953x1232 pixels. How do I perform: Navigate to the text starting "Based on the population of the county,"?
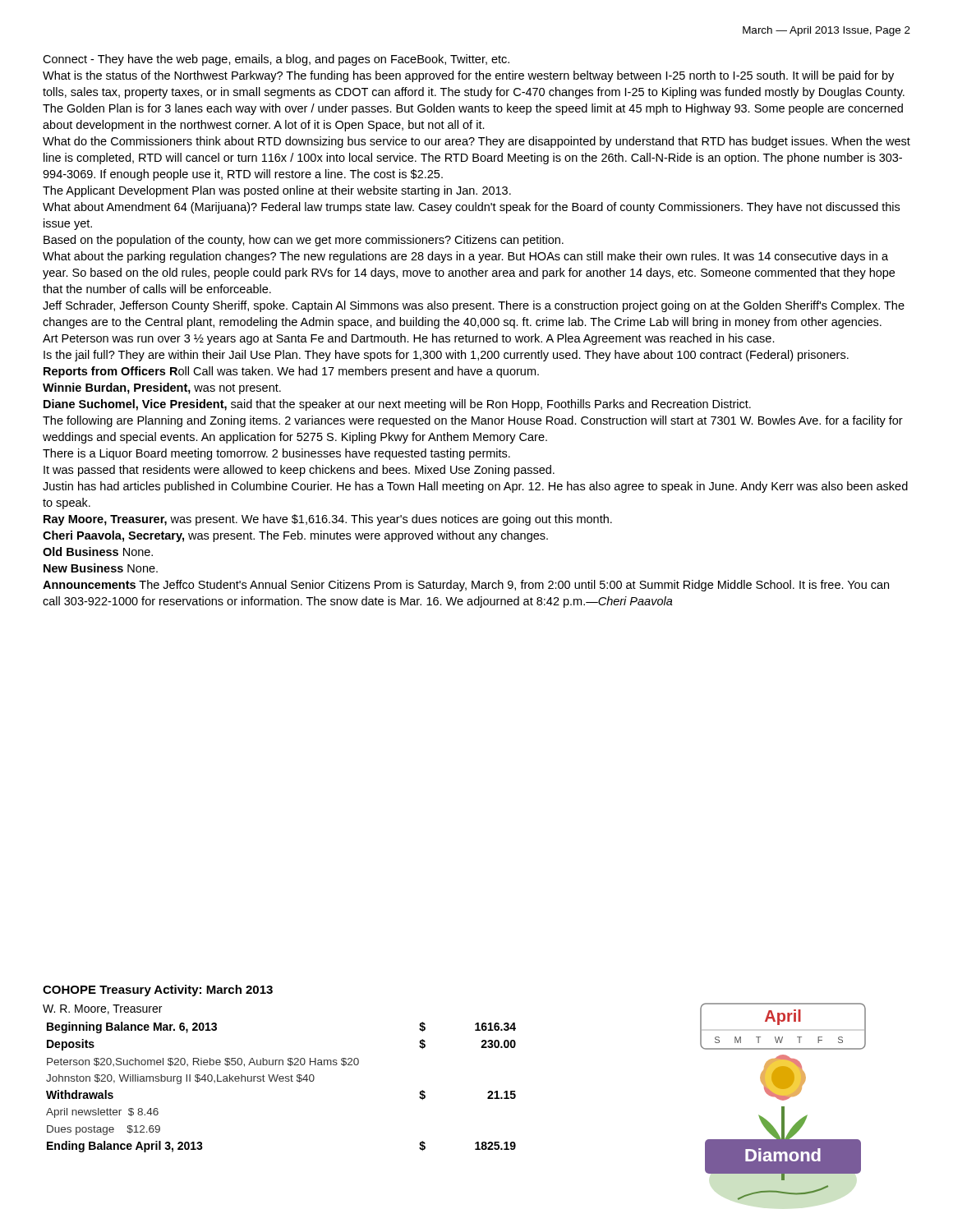click(x=303, y=240)
